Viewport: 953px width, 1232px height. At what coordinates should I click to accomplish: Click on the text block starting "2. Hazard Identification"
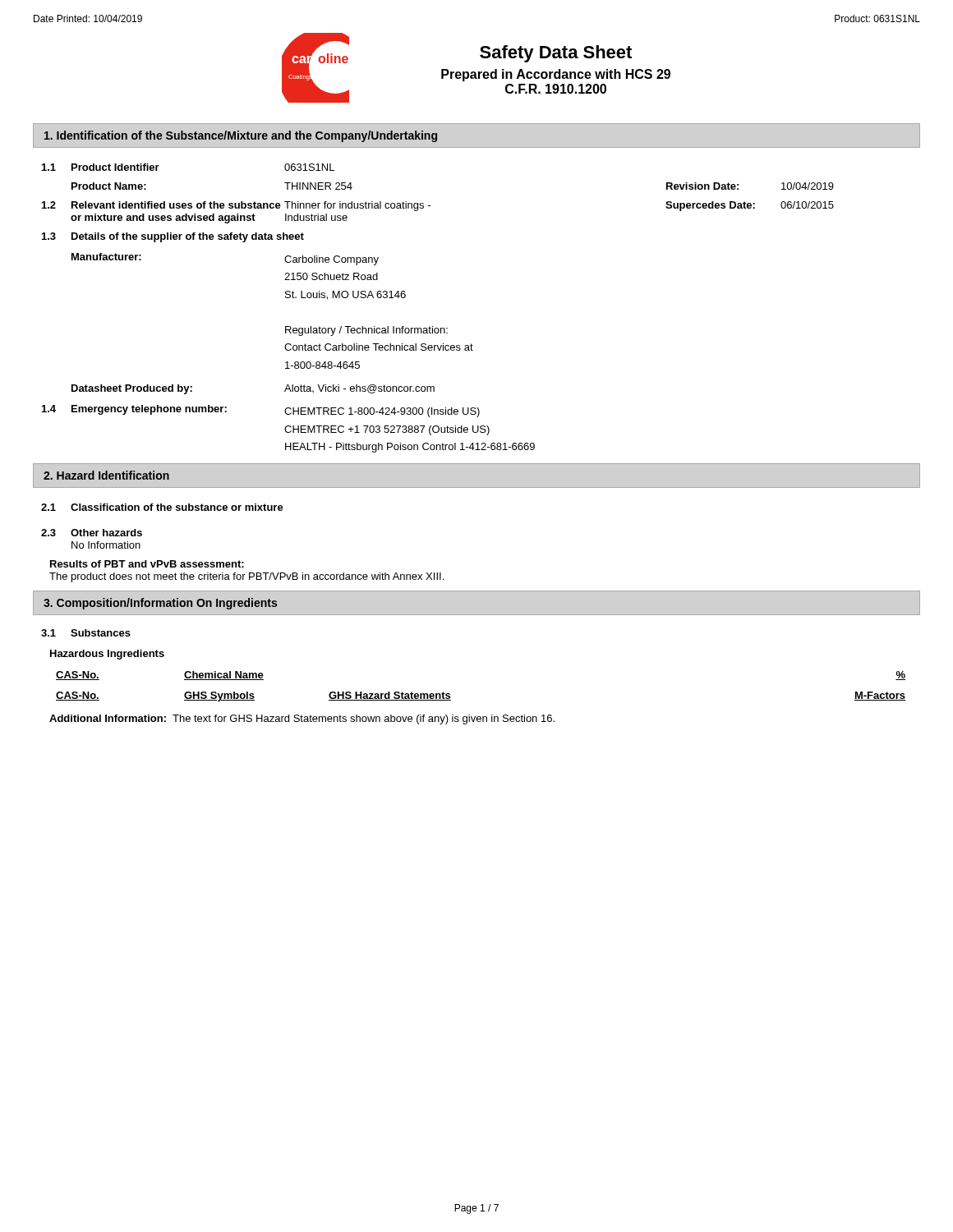click(106, 476)
